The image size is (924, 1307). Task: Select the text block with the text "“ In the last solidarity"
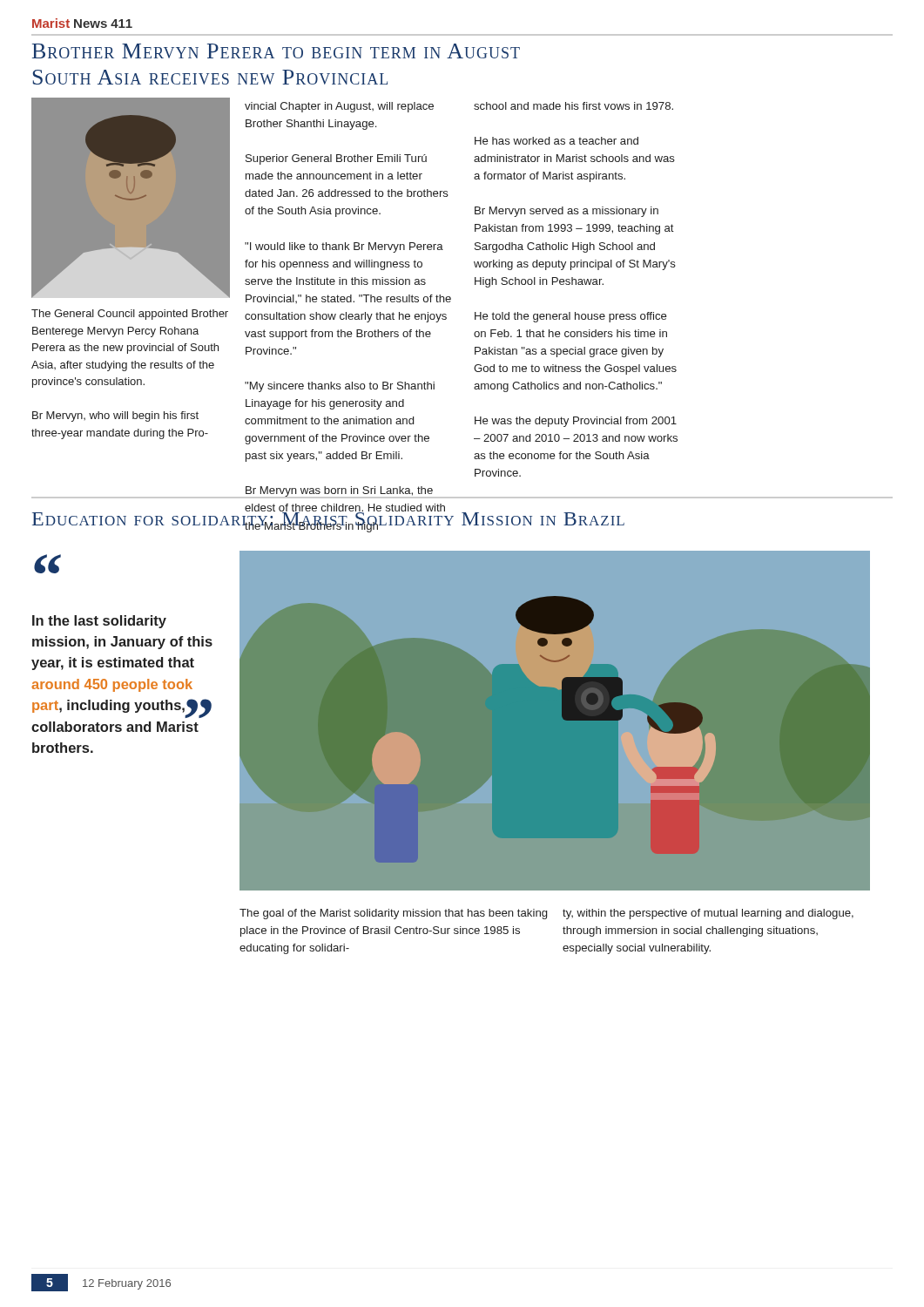point(123,655)
